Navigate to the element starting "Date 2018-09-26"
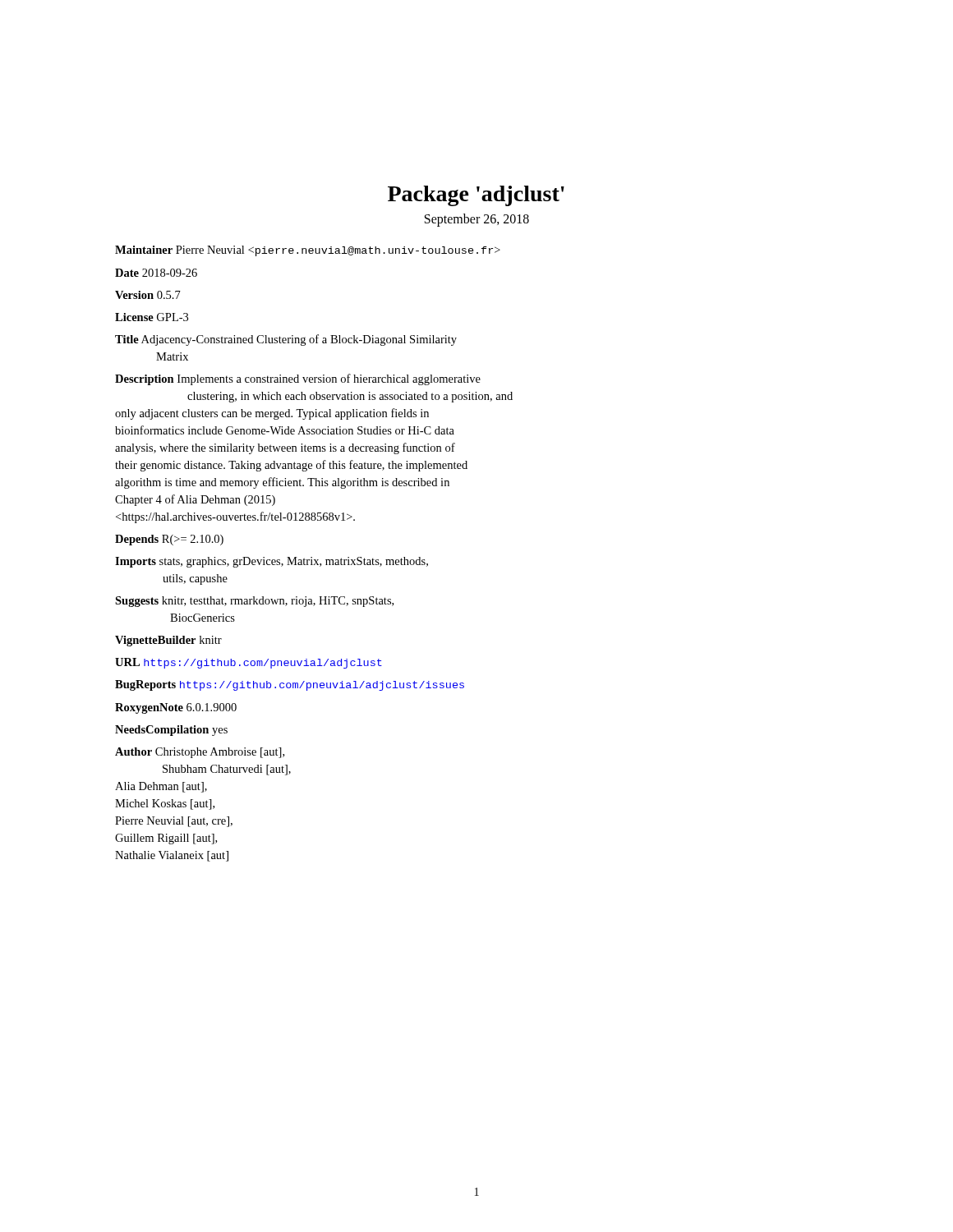This screenshot has width=953, height=1232. click(156, 272)
